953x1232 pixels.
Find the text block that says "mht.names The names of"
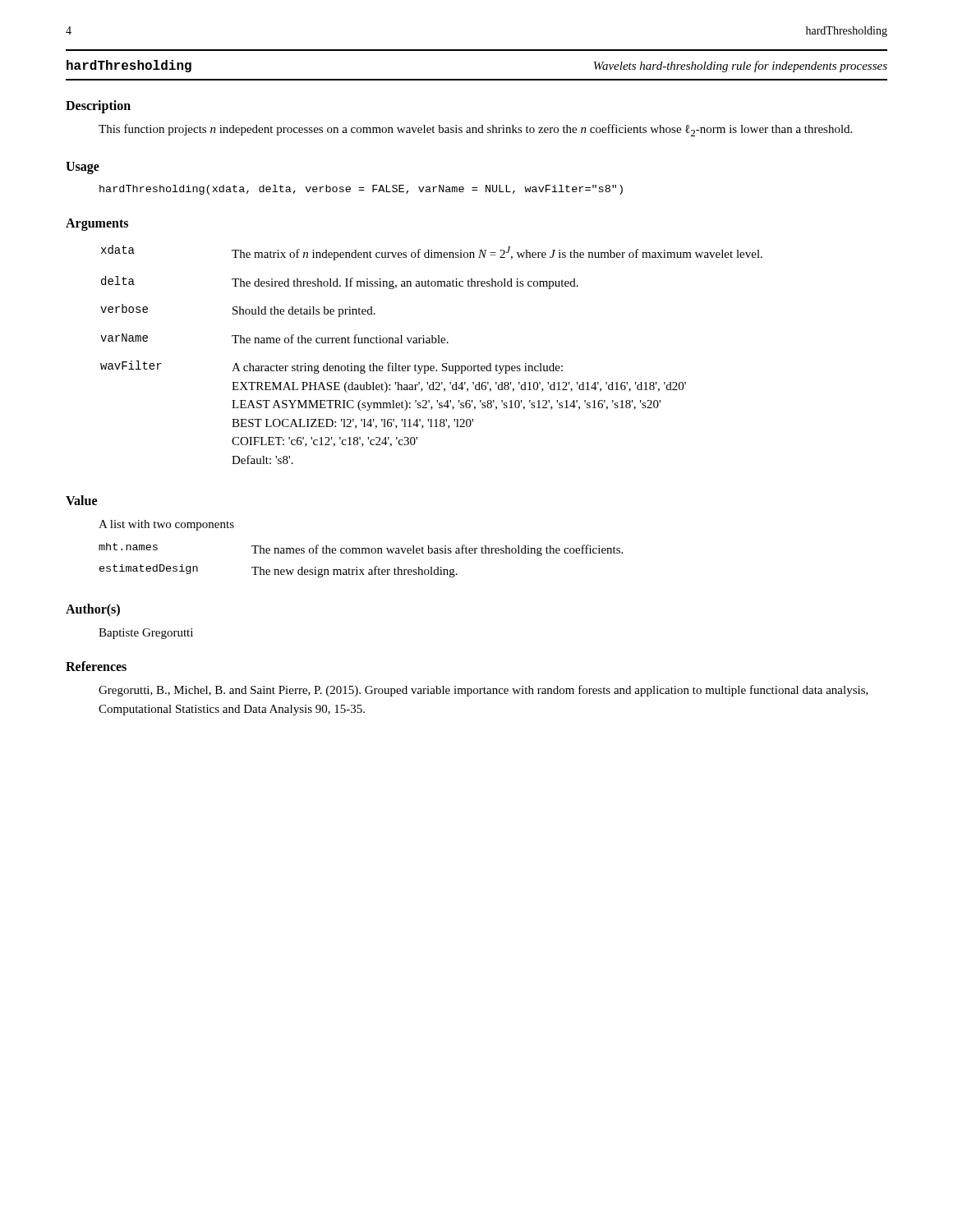(493, 562)
